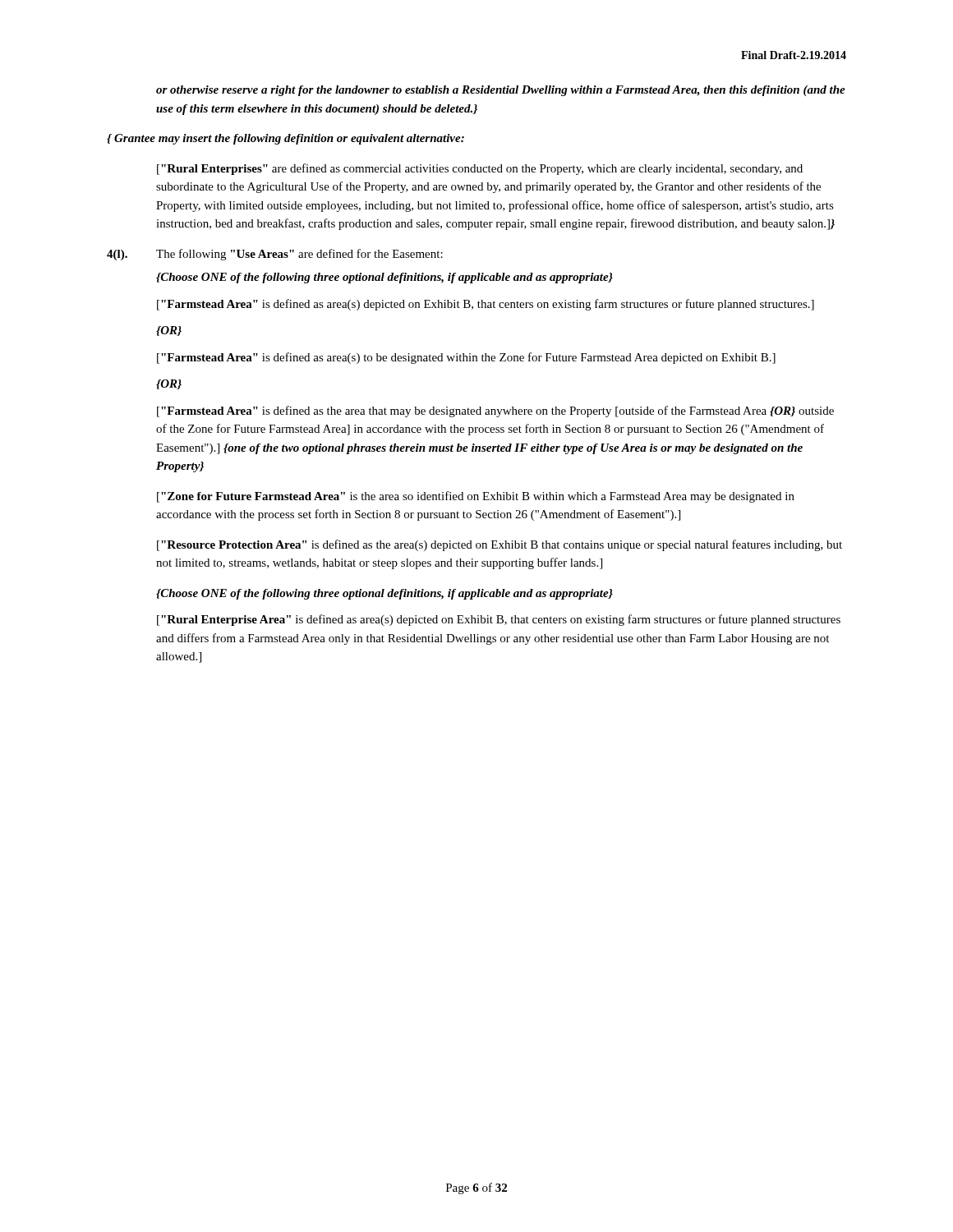The height and width of the screenshot is (1232, 953).
Task: Find the text block containing "["Rural Enterprises" are defined"
Action: (501, 196)
